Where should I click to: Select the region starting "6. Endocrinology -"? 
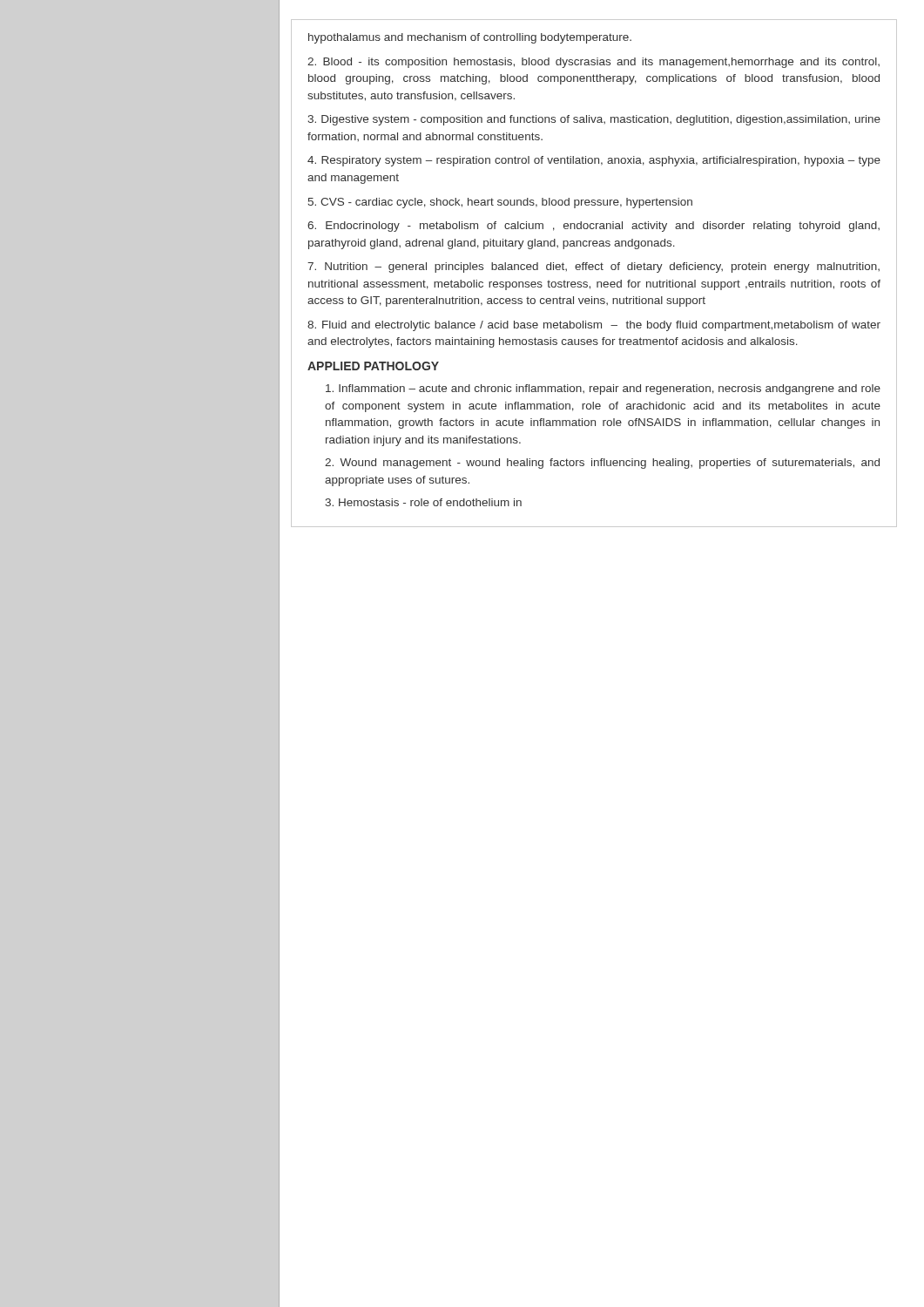[x=594, y=234]
